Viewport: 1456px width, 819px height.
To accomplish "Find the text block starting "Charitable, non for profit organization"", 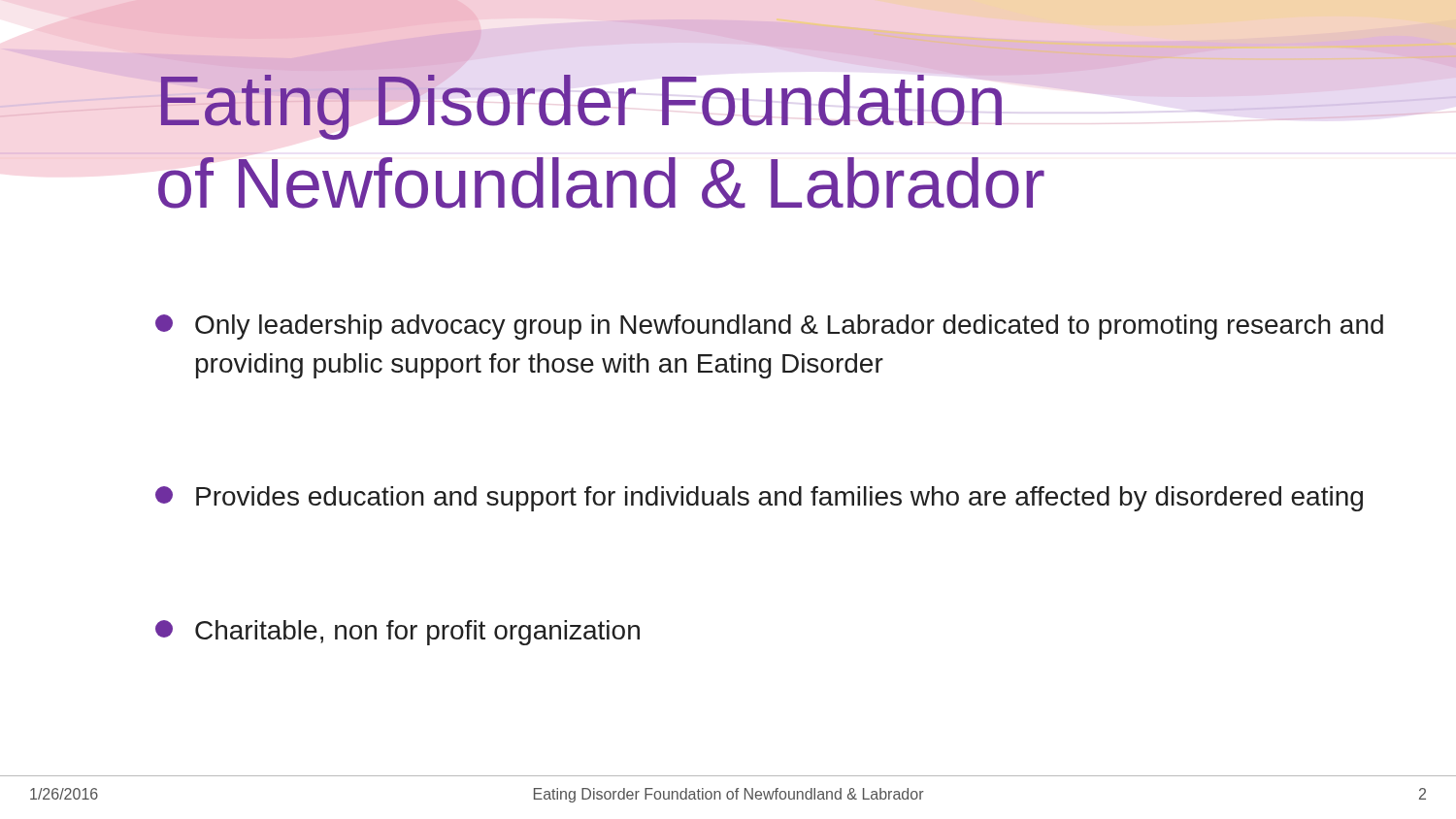I will [x=398, y=631].
